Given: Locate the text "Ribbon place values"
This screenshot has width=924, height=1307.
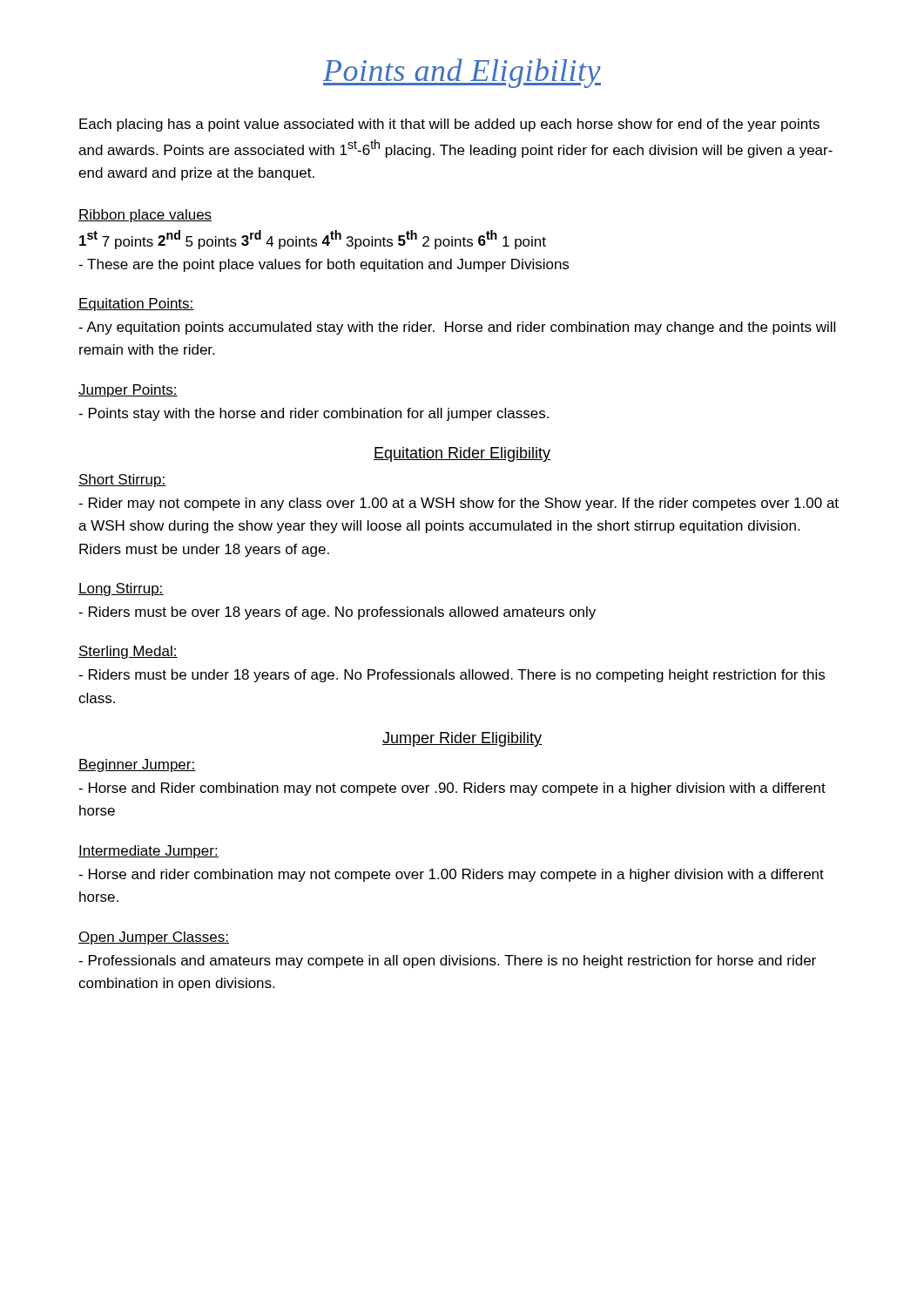Looking at the screenshot, I should [145, 215].
